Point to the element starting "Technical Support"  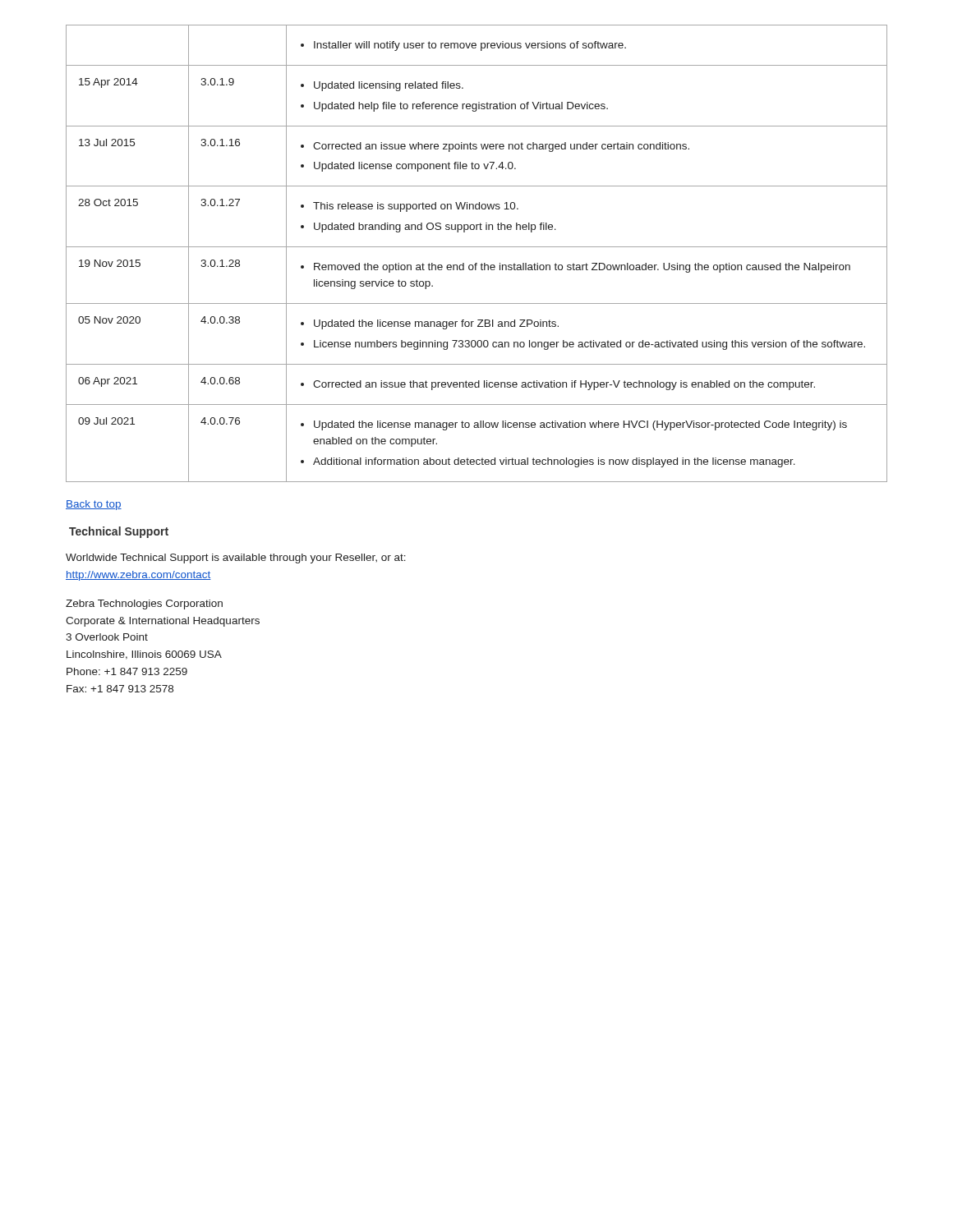coord(119,531)
